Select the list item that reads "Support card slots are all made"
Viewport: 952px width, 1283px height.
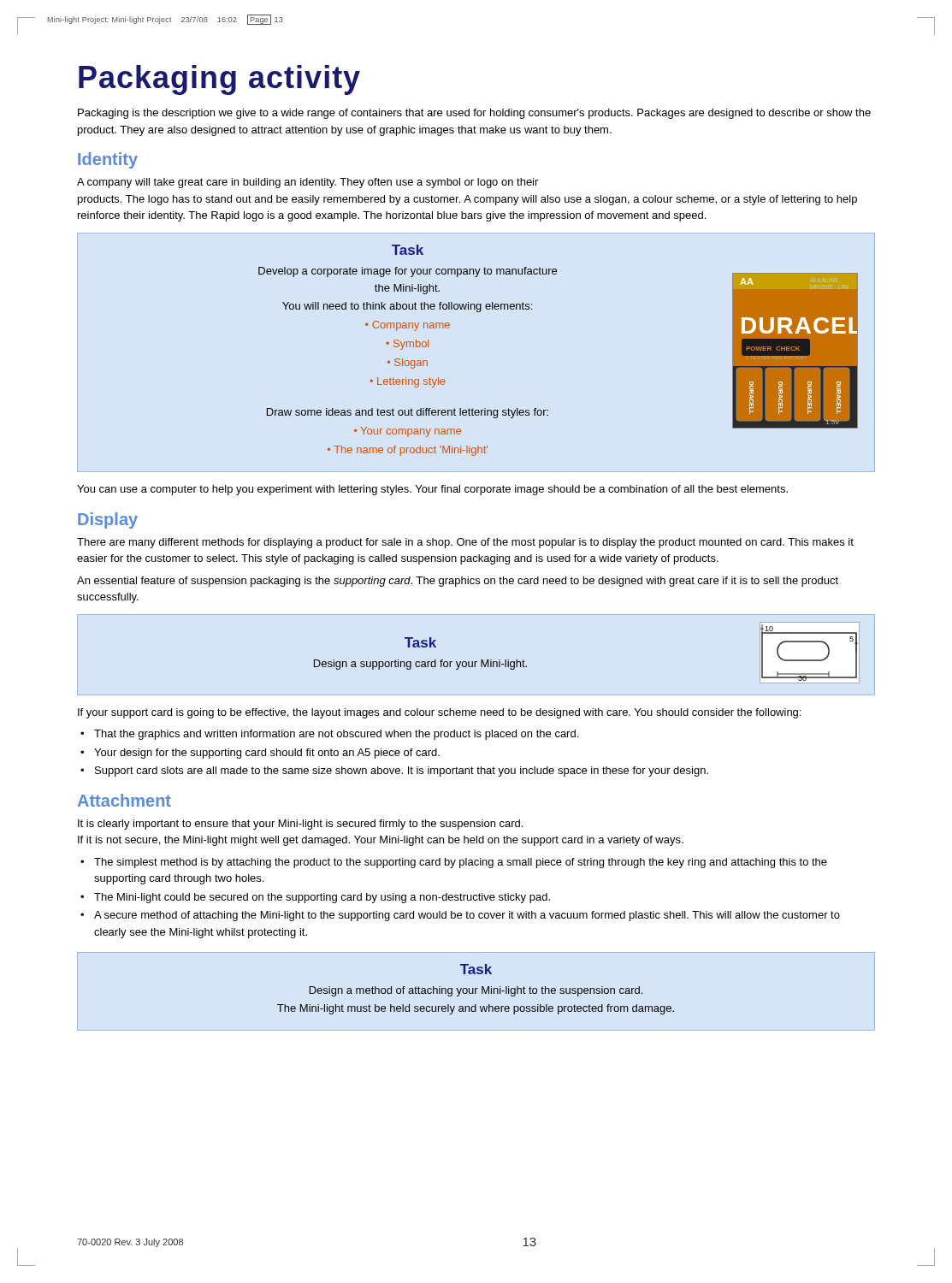[402, 771]
